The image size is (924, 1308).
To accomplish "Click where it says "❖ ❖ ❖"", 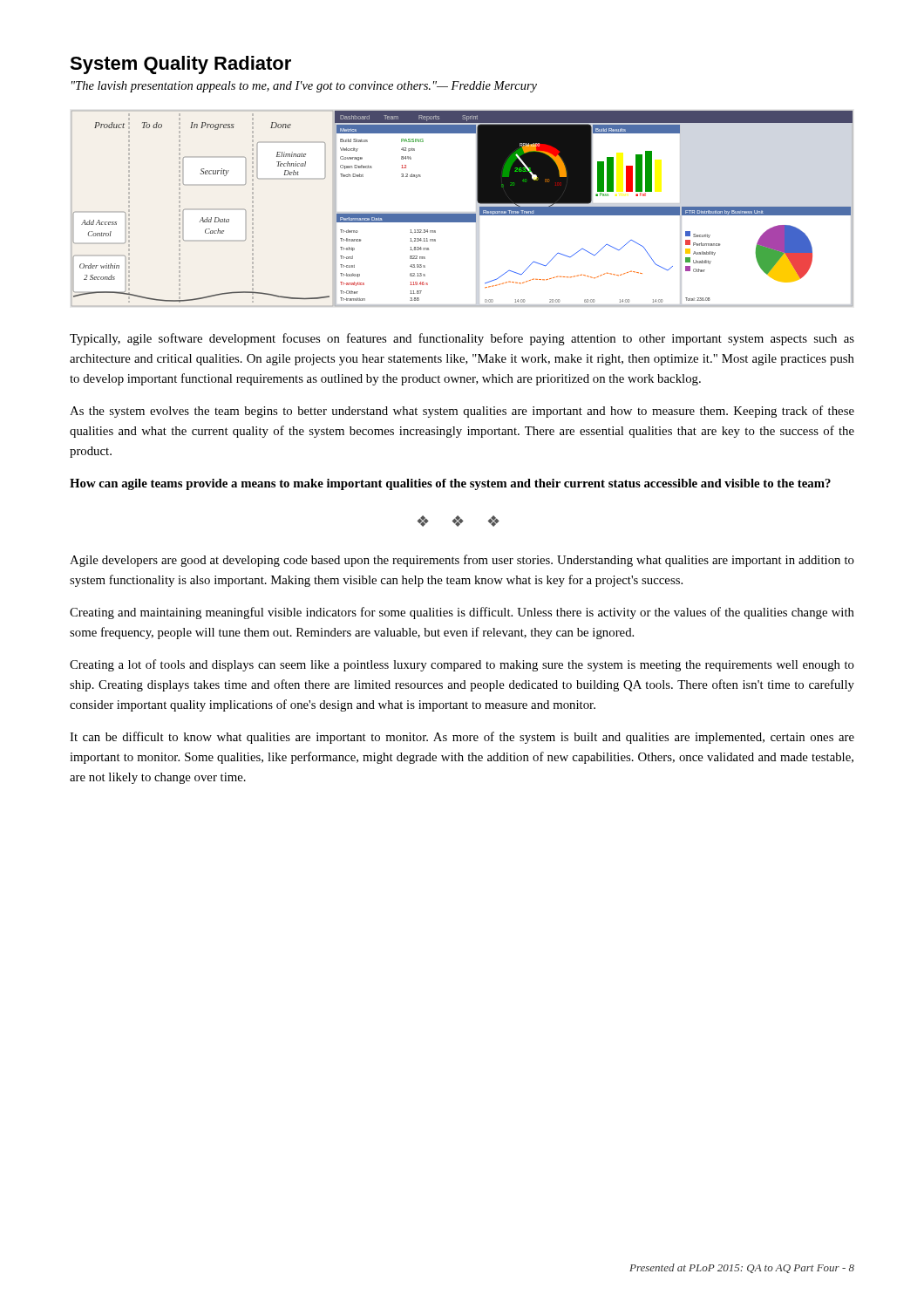I will 462,522.
